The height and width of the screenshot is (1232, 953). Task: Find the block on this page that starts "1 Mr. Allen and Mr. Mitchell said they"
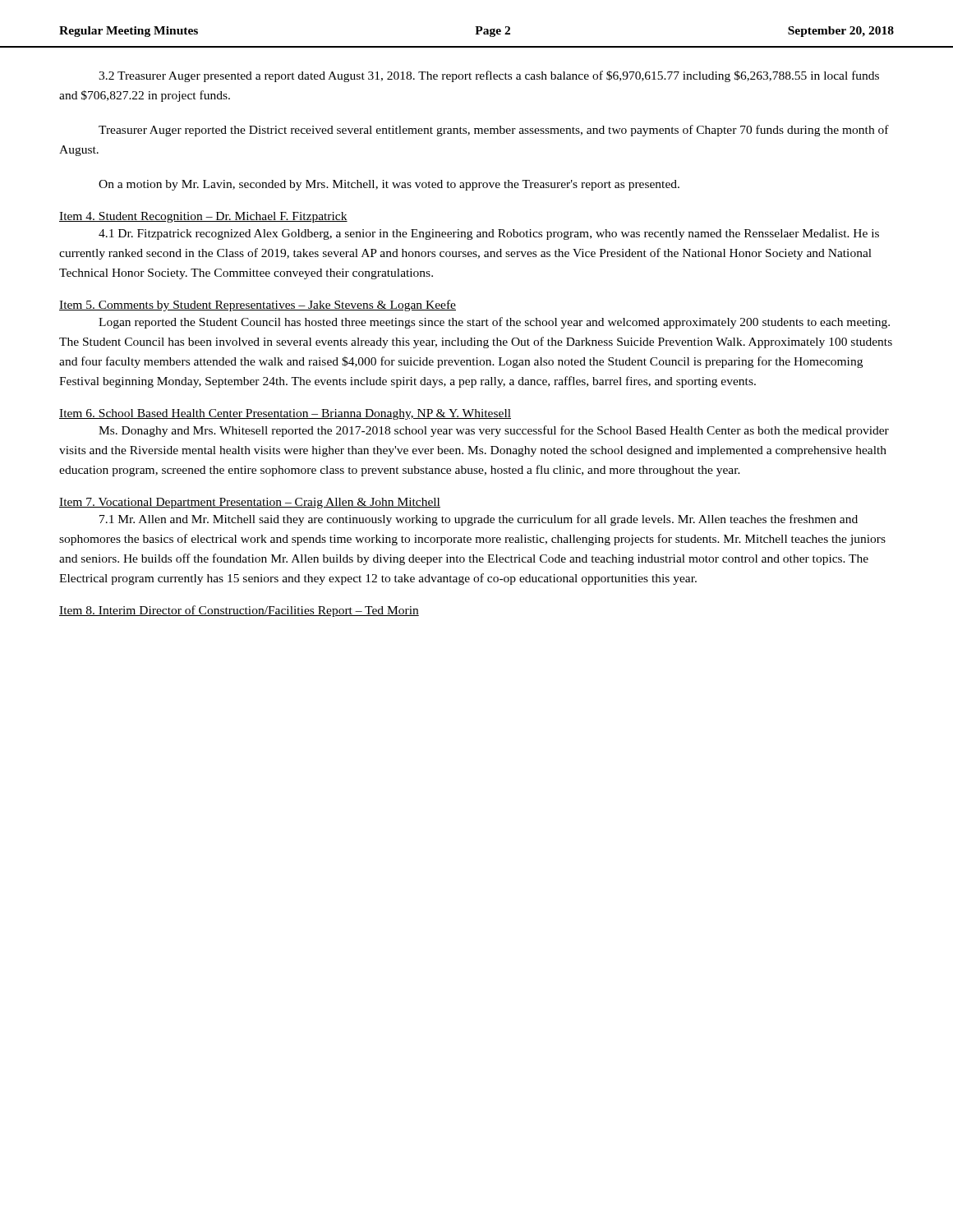[x=476, y=549]
